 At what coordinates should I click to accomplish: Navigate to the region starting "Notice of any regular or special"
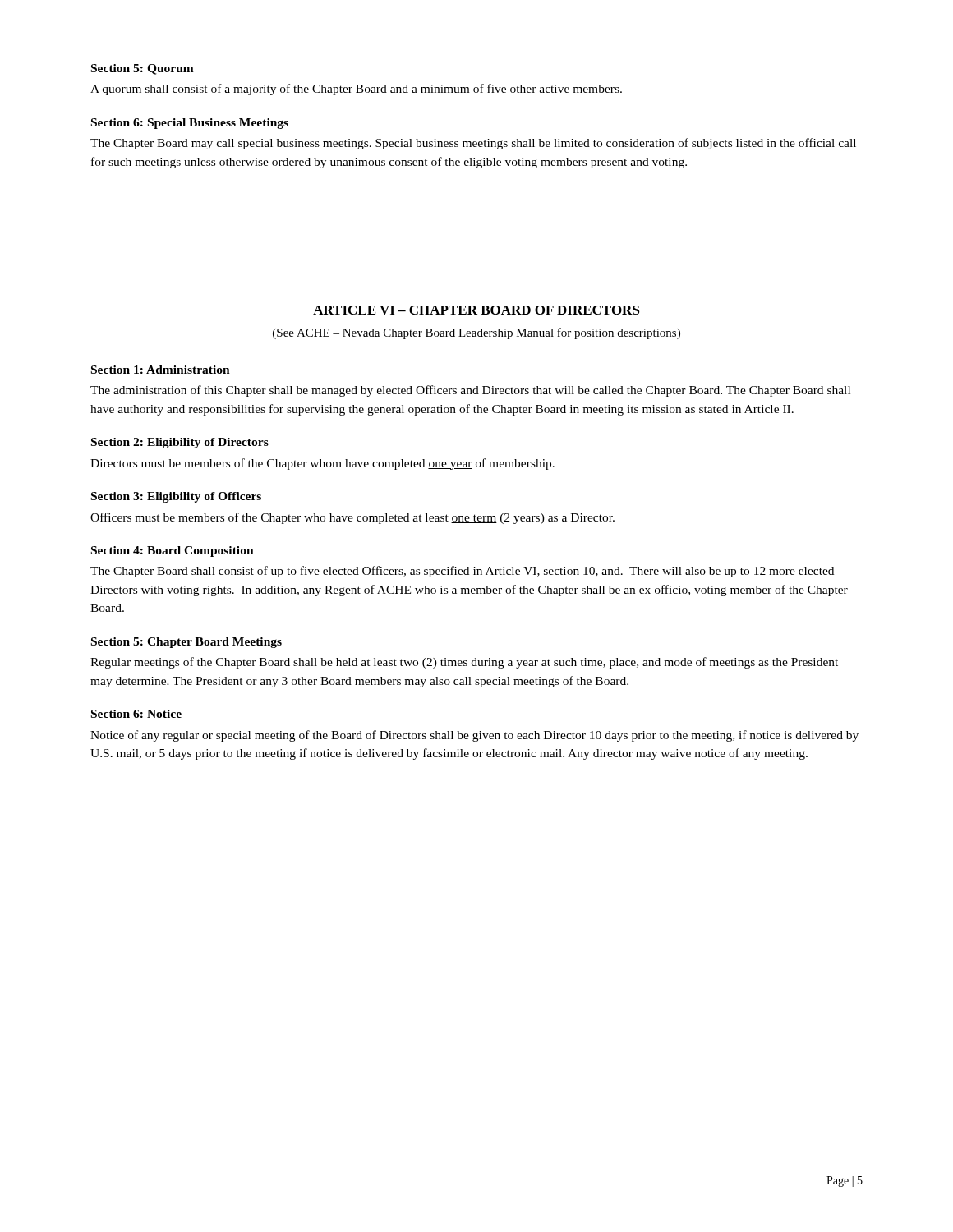[475, 744]
